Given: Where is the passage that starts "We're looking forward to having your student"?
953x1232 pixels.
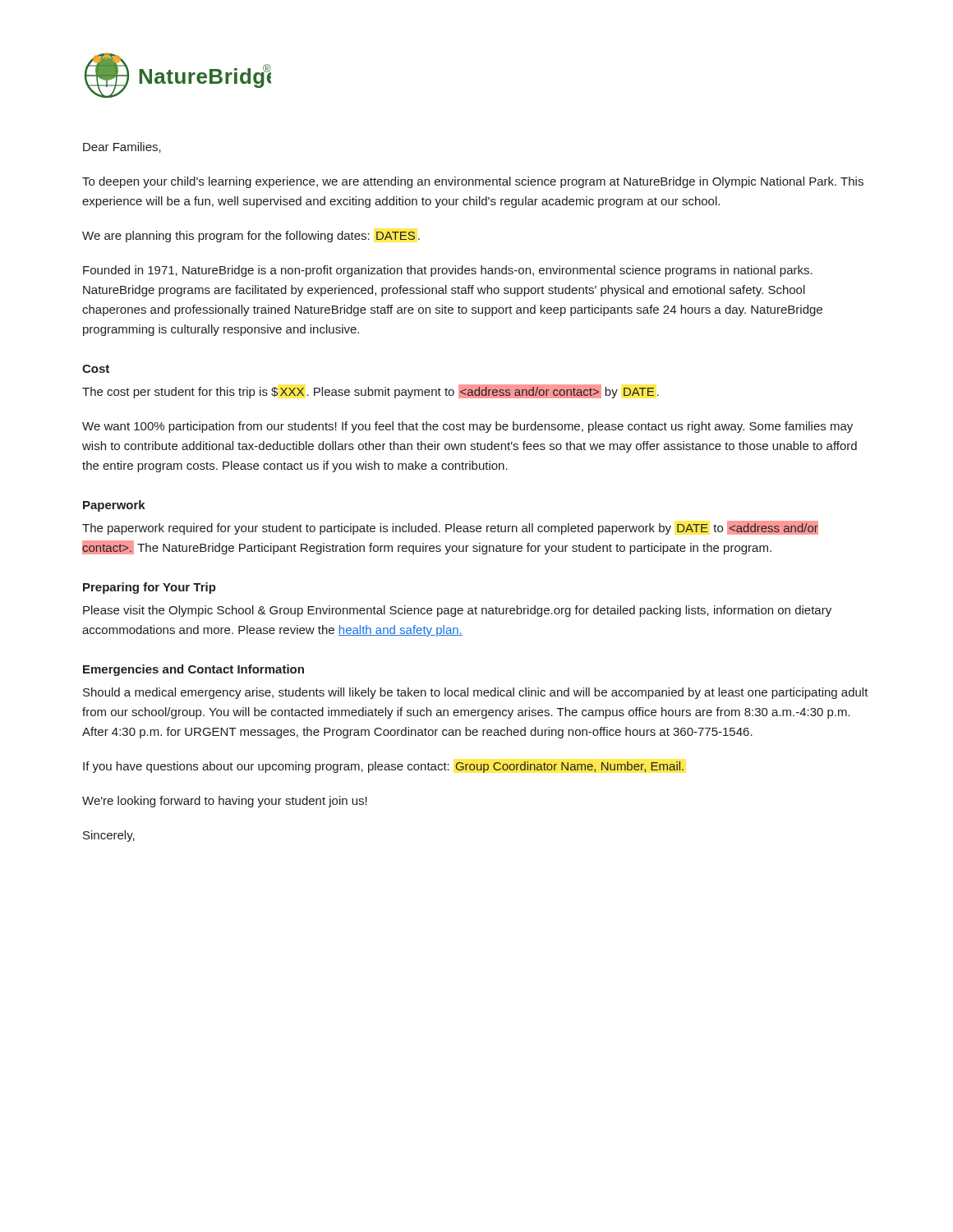Looking at the screenshot, I should tap(225, 802).
